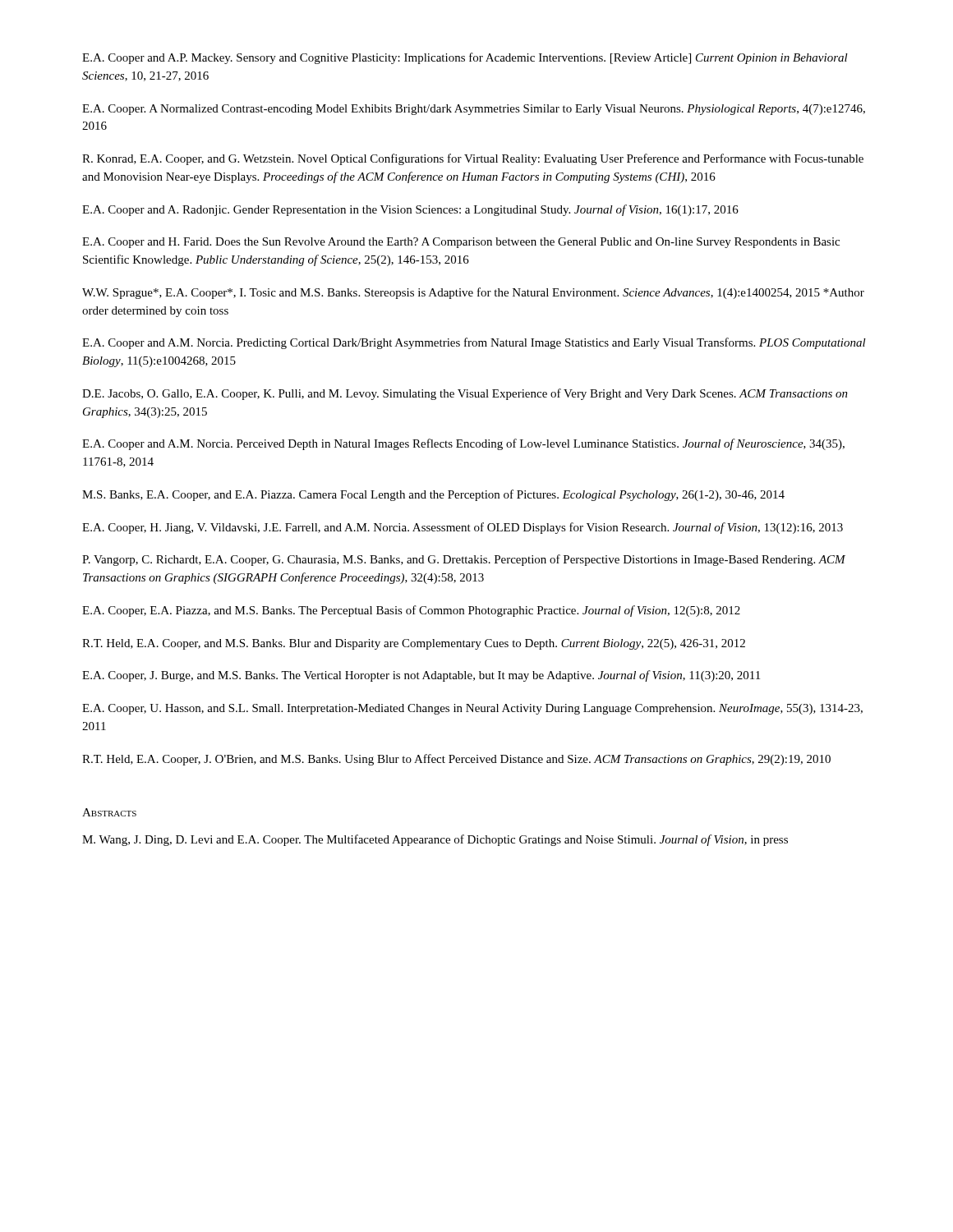
Task: Point to the block beginning "E.A. Cooper, H. Jiang,"
Action: pyautogui.click(x=463, y=527)
